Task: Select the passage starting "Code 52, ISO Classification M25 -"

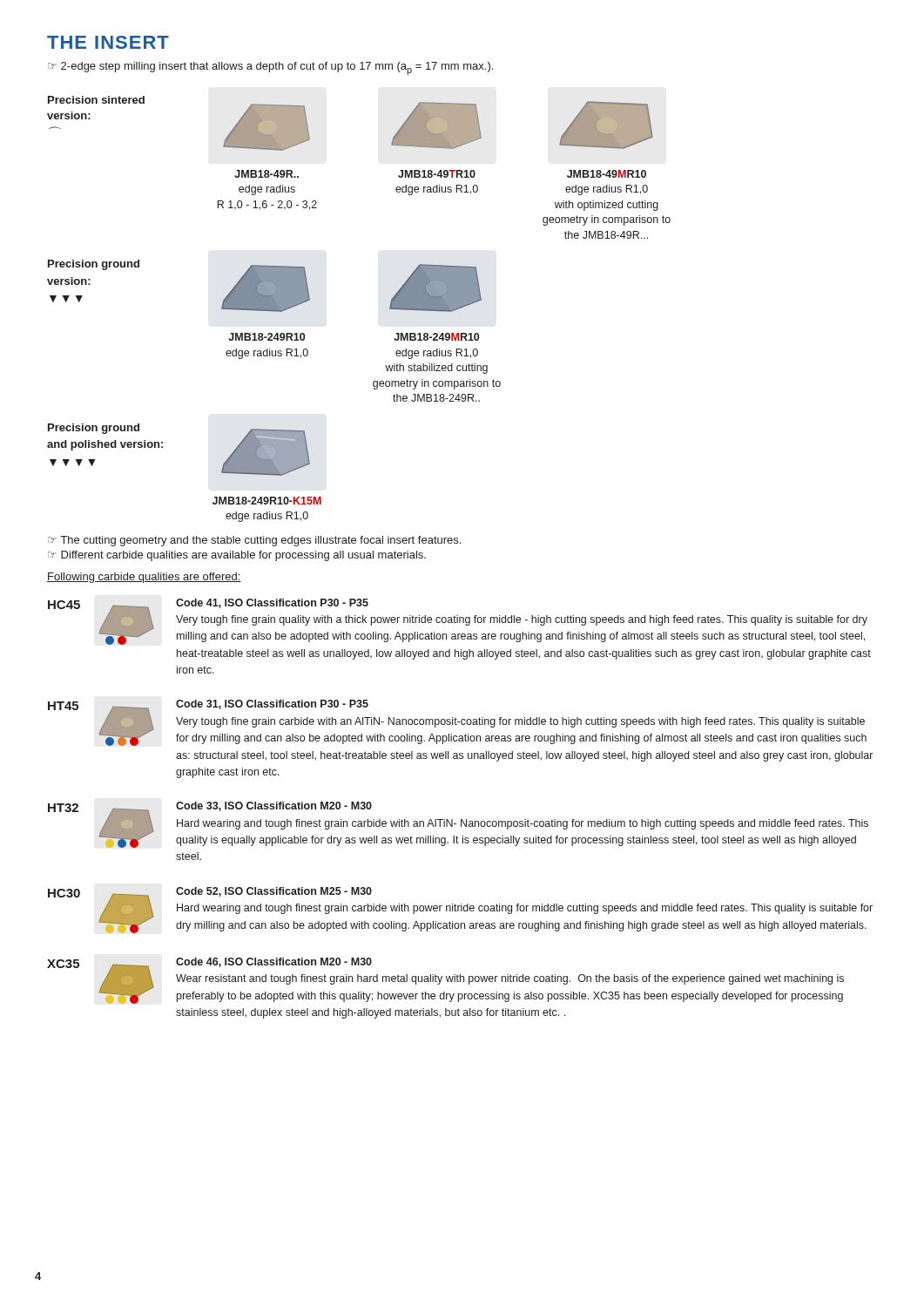Action: click(x=524, y=908)
